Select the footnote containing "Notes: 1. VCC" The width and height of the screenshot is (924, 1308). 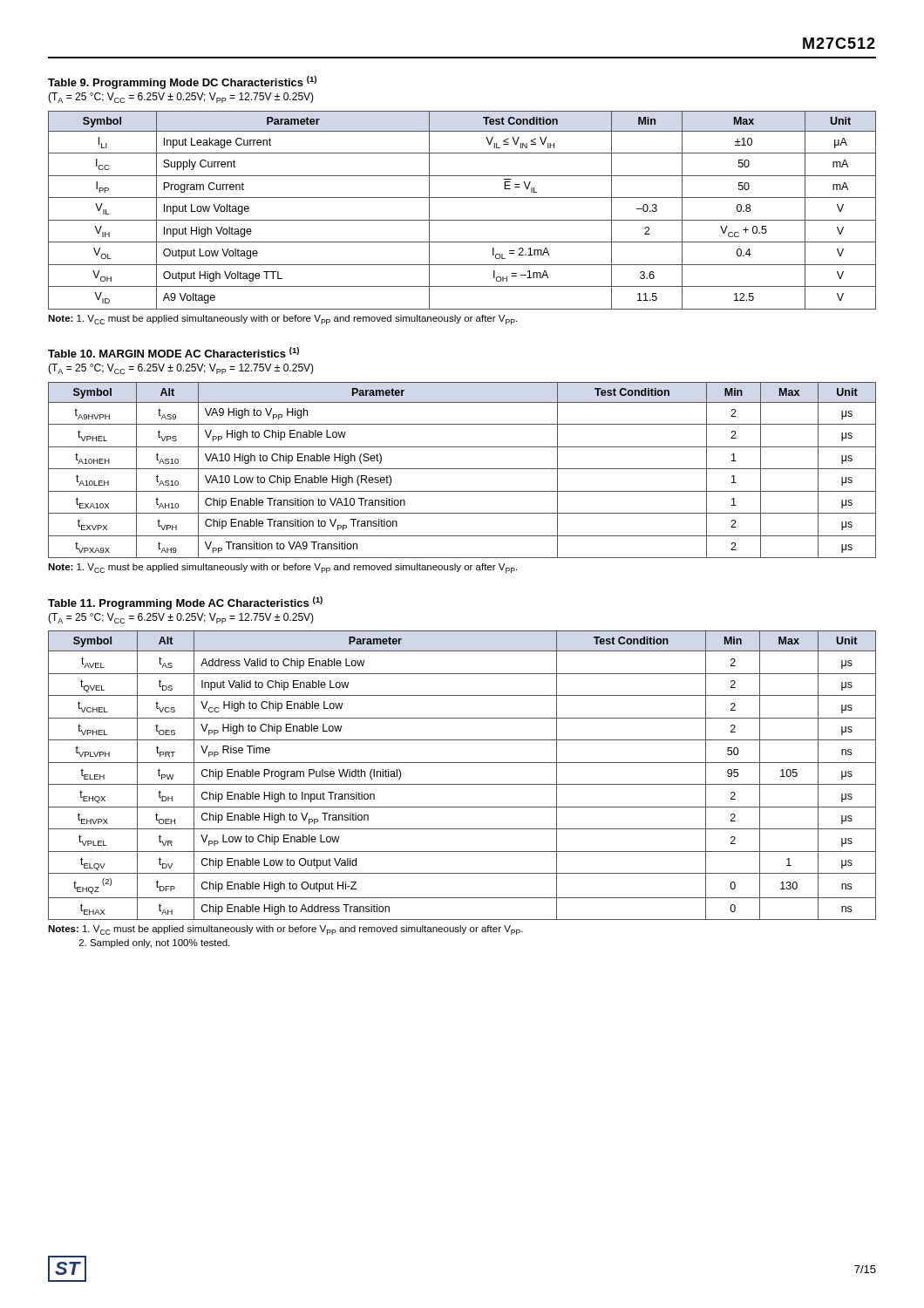[286, 936]
